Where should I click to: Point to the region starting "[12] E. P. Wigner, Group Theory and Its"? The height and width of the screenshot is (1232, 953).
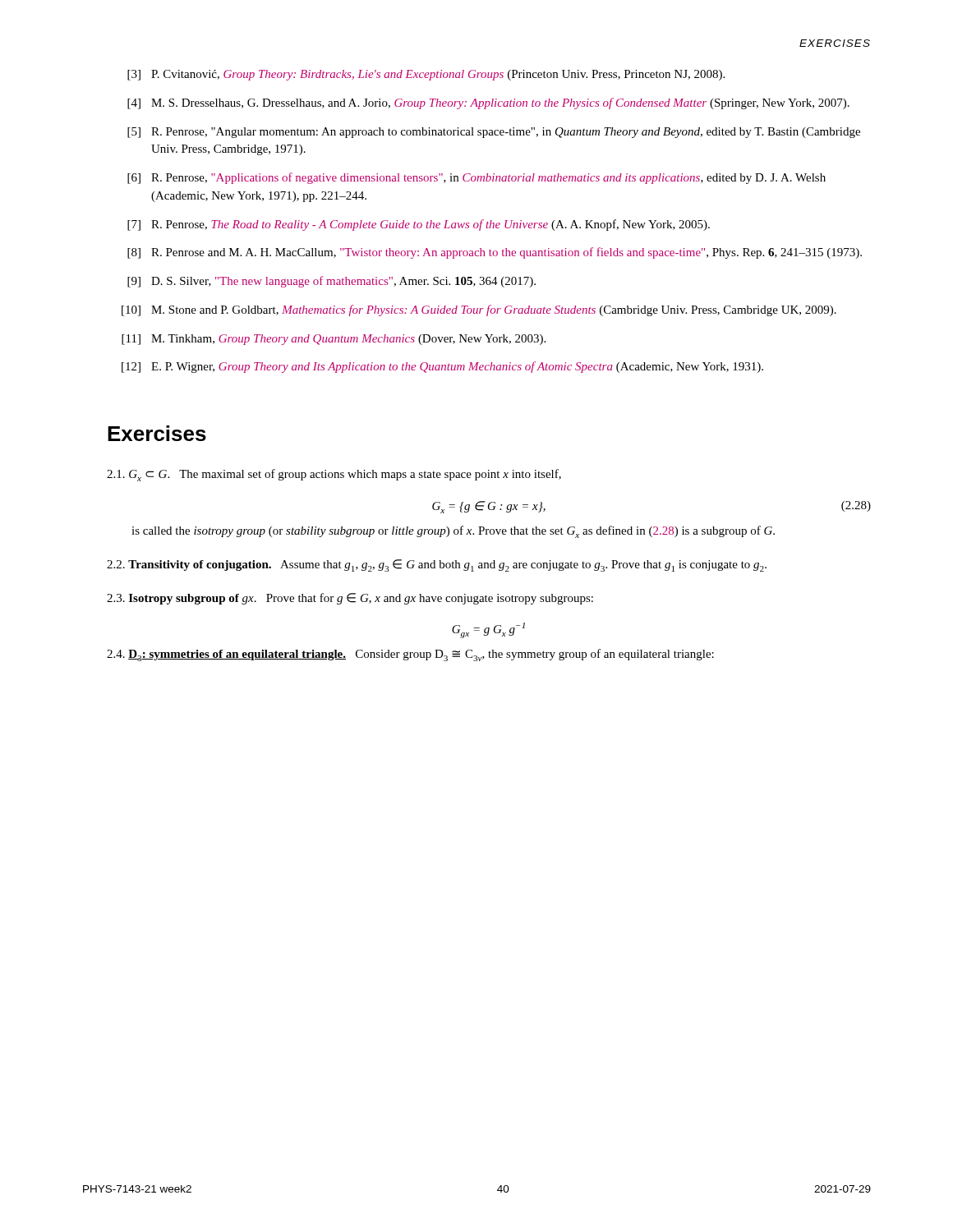(489, 367)
